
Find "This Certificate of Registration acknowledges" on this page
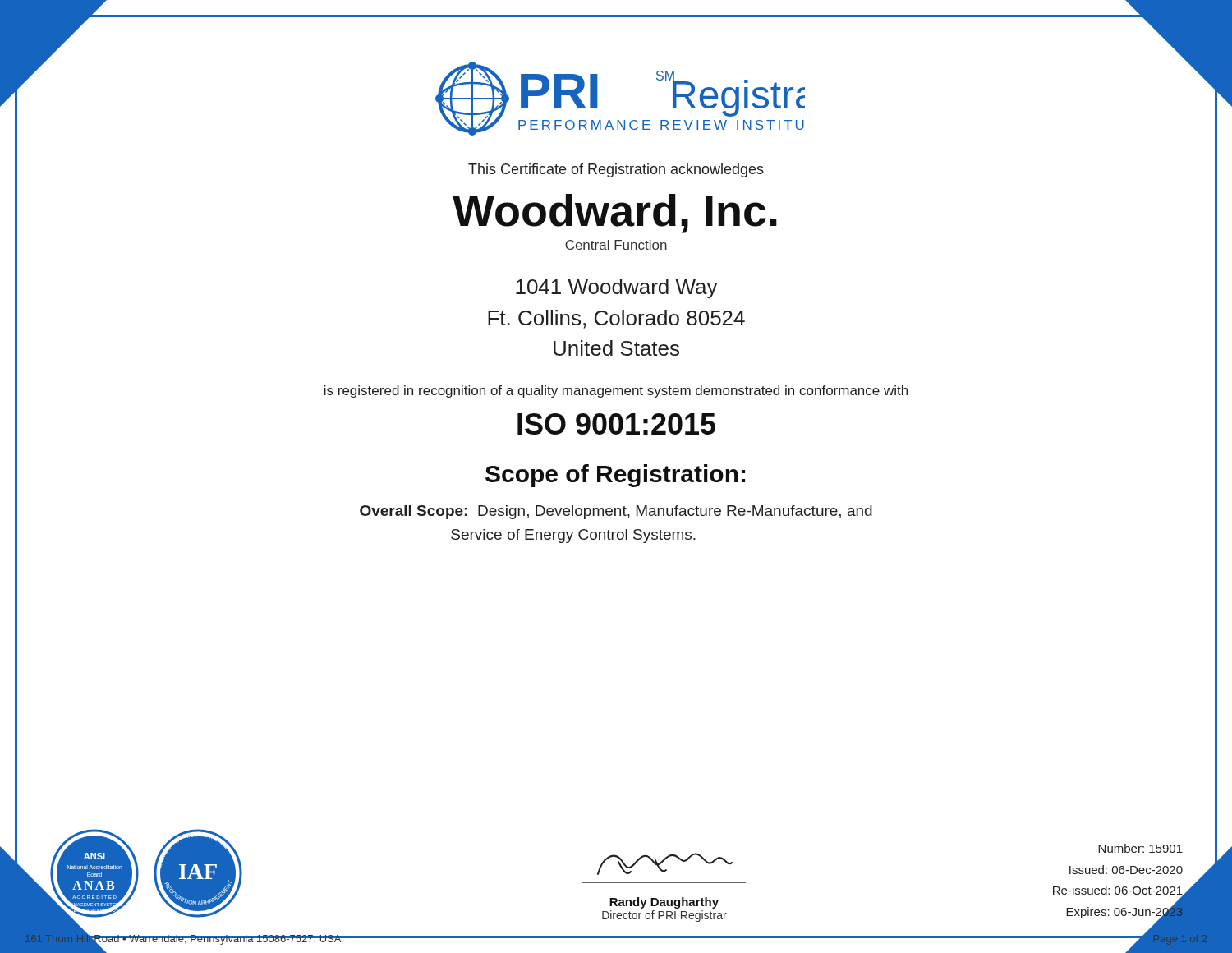point(616,169)
